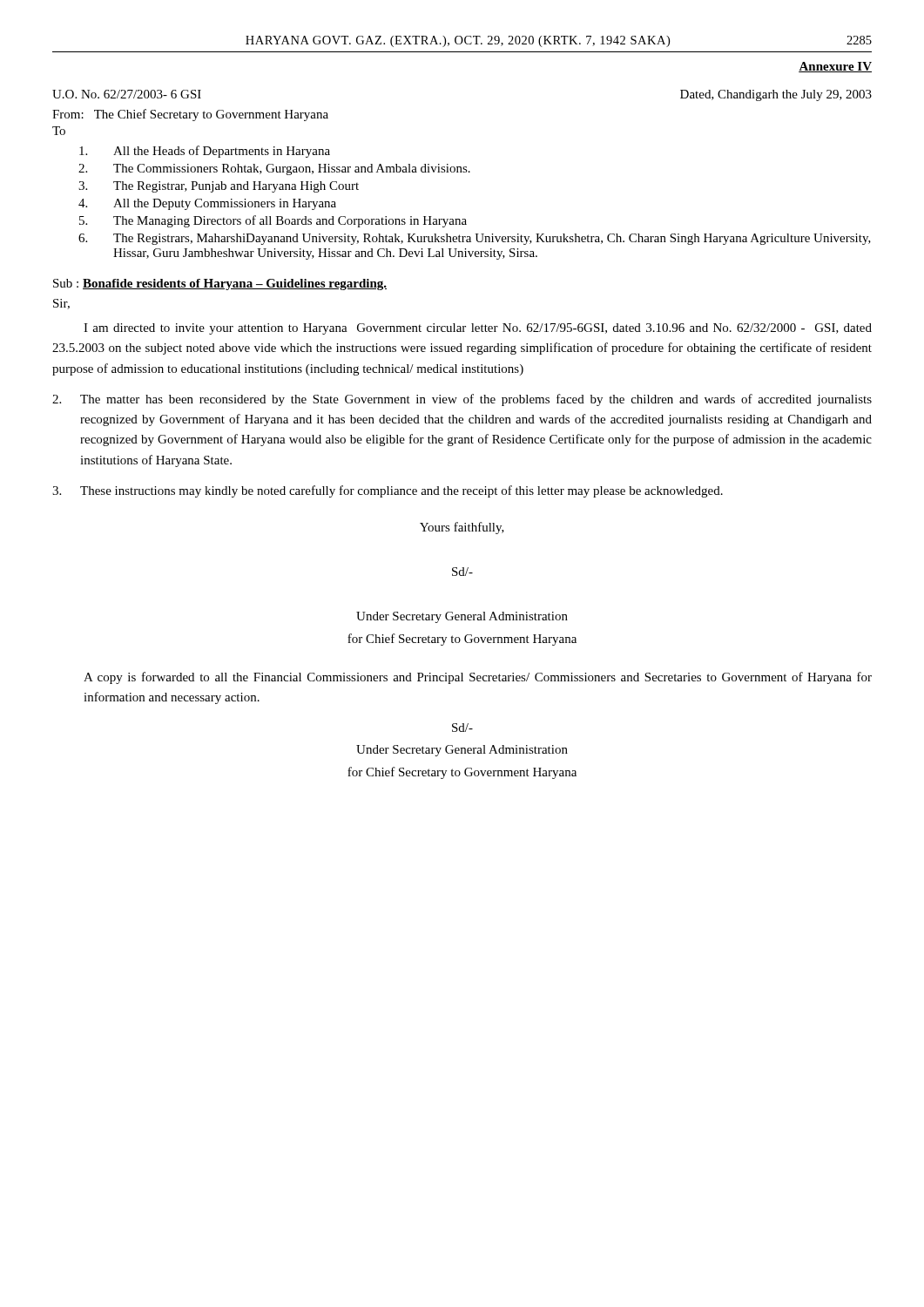Find the passage starting "6. The Registrars, MaharshiDayanand University,"
The width and height of the screenshot is (924, 1307).
pyautogui.click(x=475, y=246)
